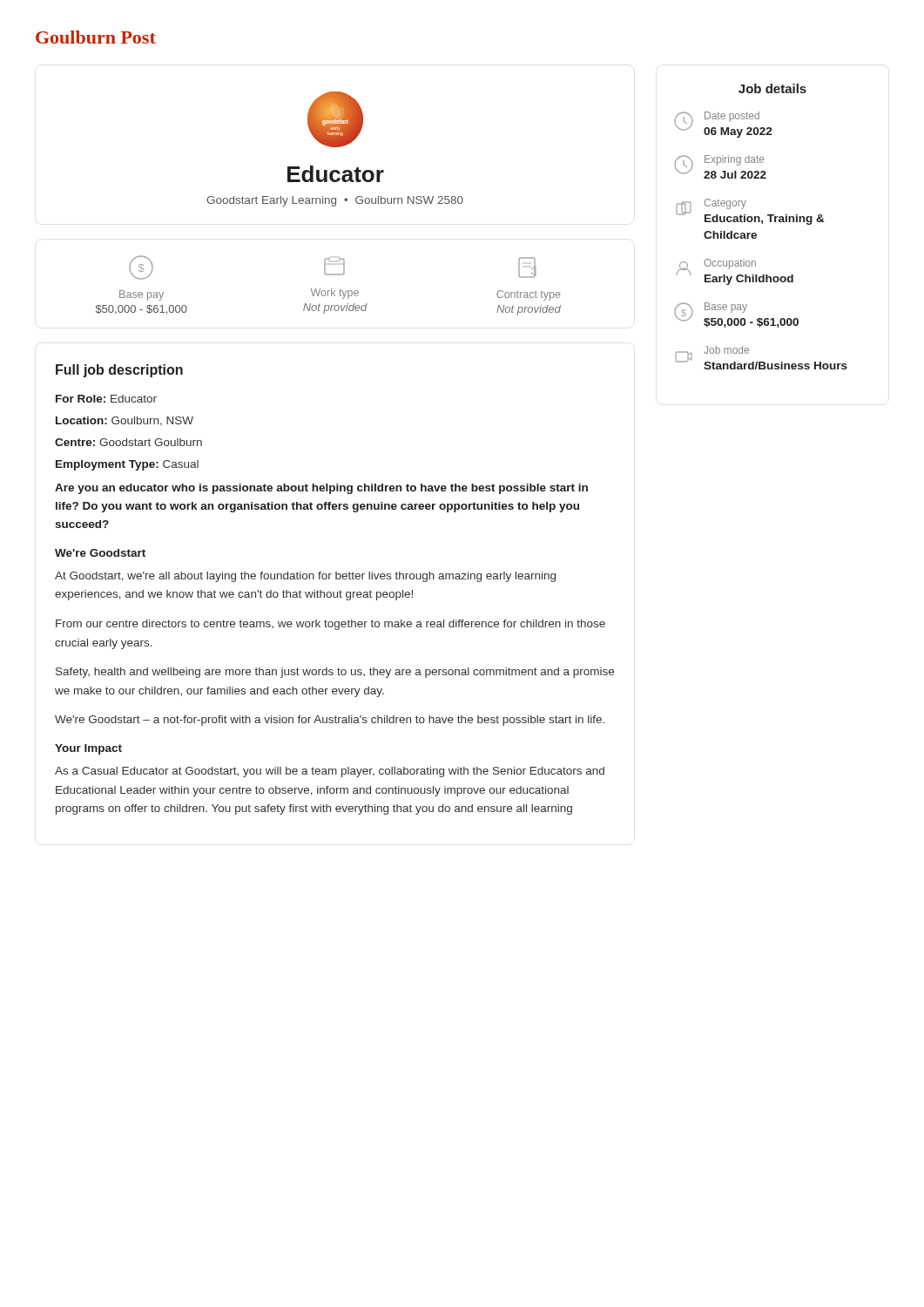Locate the text block that reads "We're Goodstart –"
Viewport: 924px width, 1307px height.
pyautogui.click(x=330, y=720)
